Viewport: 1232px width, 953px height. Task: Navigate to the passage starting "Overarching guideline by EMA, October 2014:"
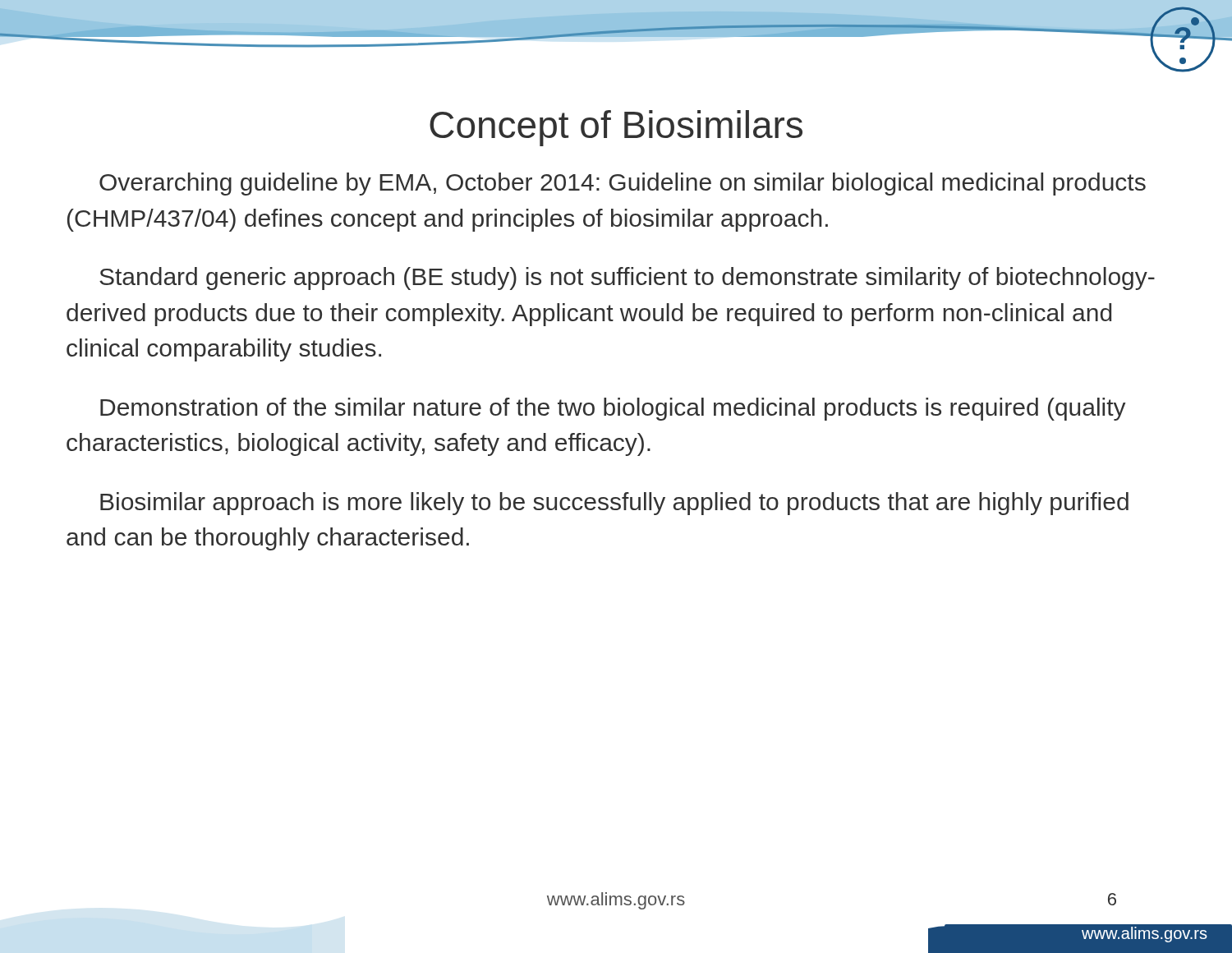[606, 200]
